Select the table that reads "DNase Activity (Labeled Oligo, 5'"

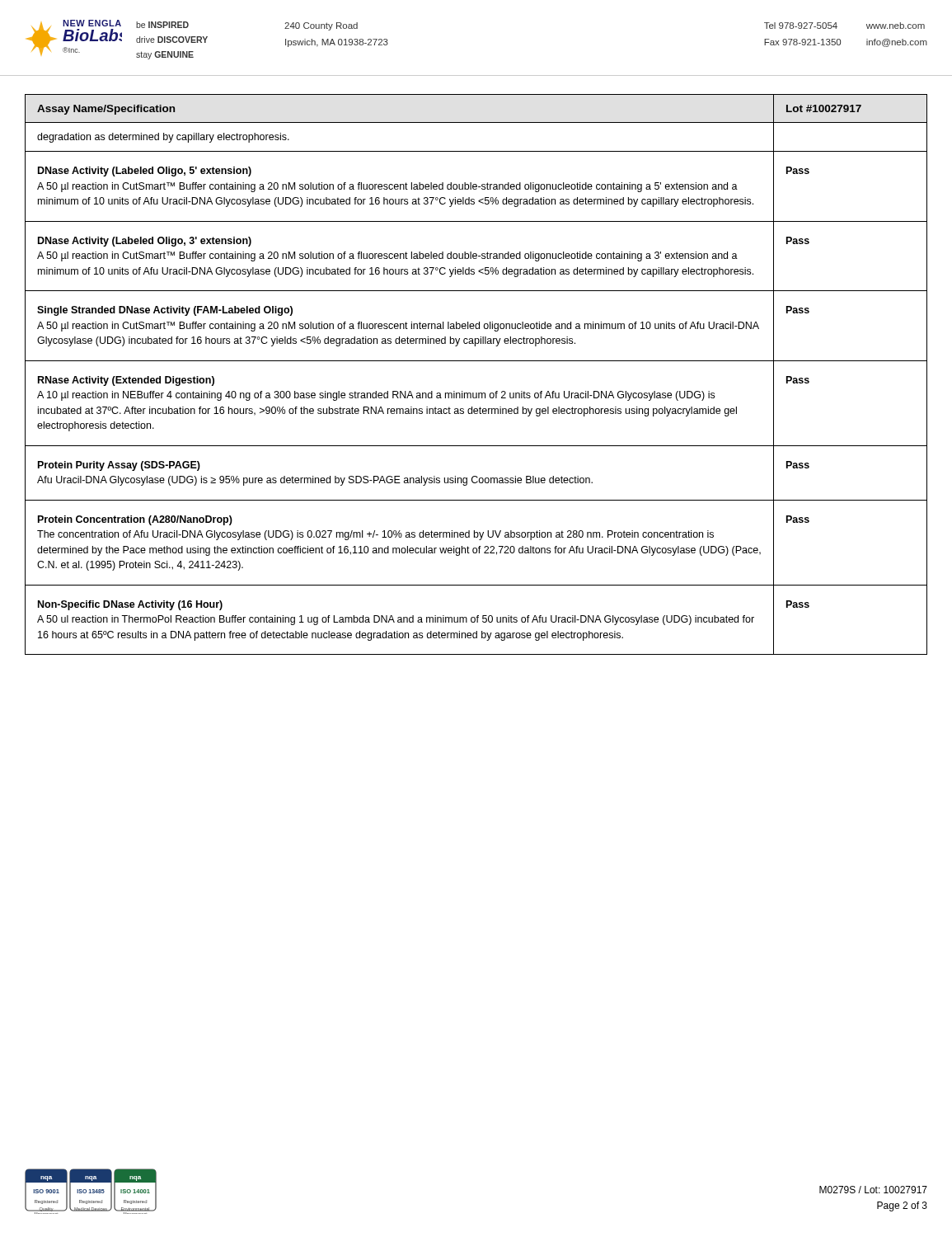(476, 374)
